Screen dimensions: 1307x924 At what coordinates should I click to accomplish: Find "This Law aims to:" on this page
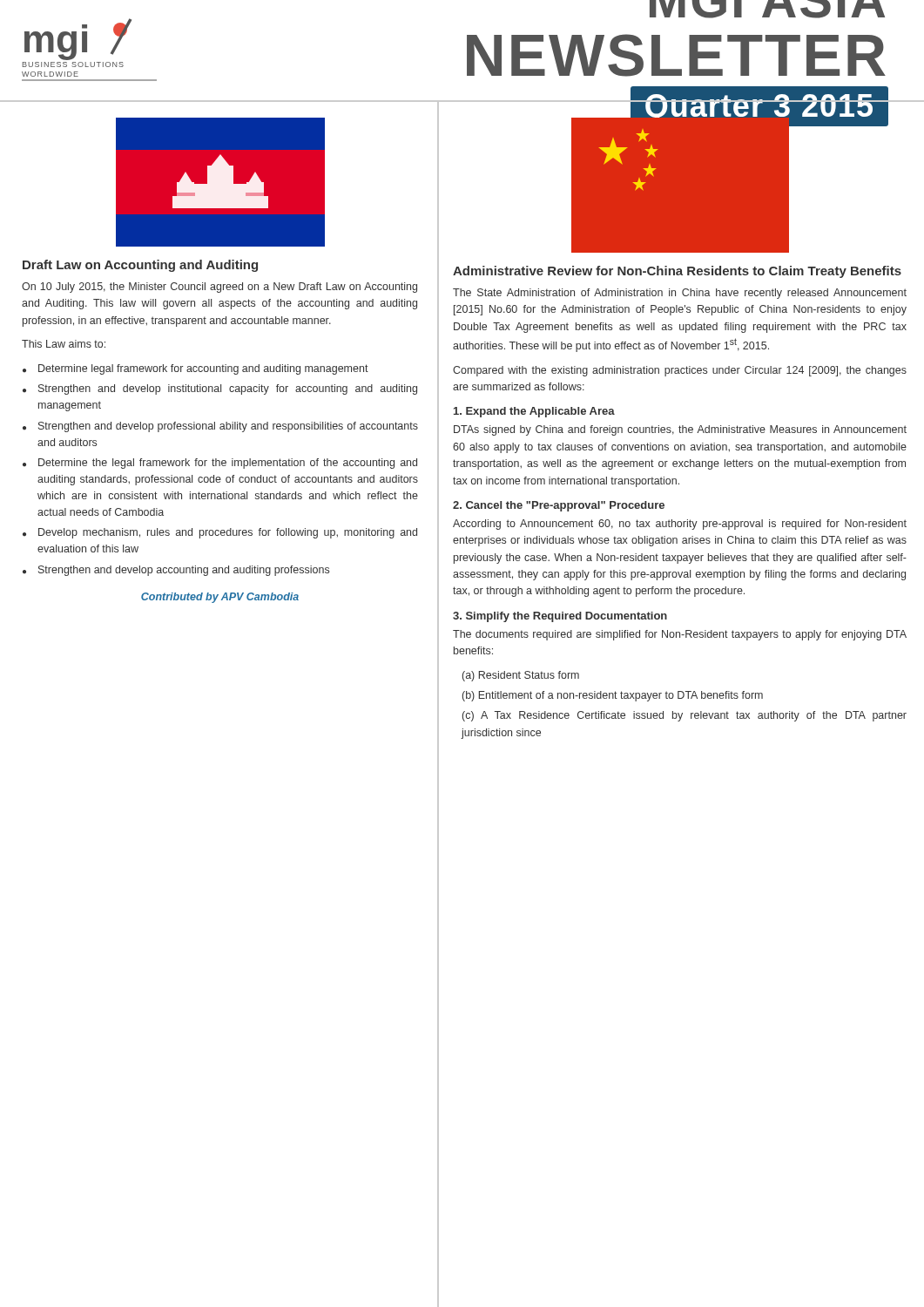pos(64,344)
